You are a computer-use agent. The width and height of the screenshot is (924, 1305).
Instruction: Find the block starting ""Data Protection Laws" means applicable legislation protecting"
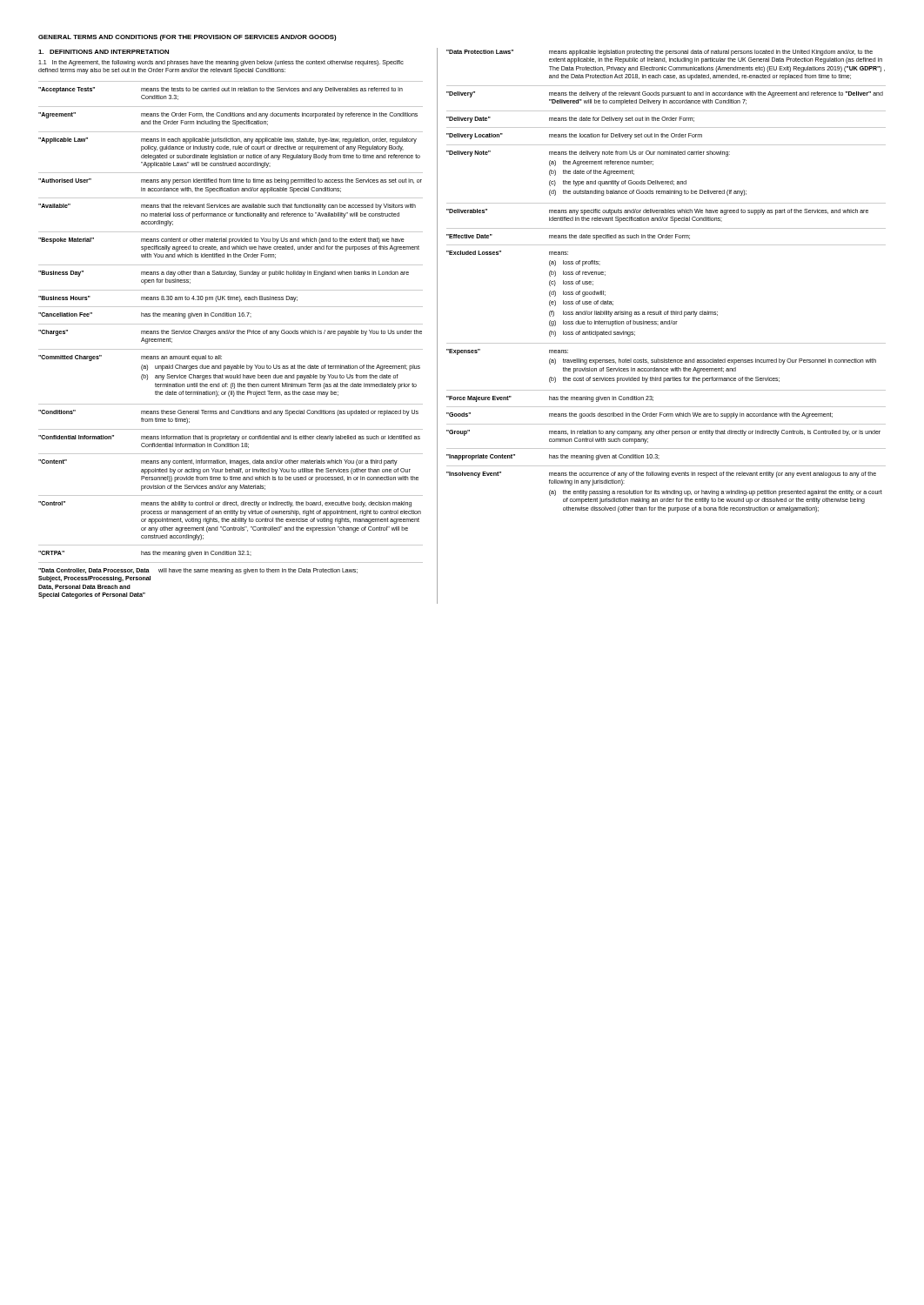[666, 64]
